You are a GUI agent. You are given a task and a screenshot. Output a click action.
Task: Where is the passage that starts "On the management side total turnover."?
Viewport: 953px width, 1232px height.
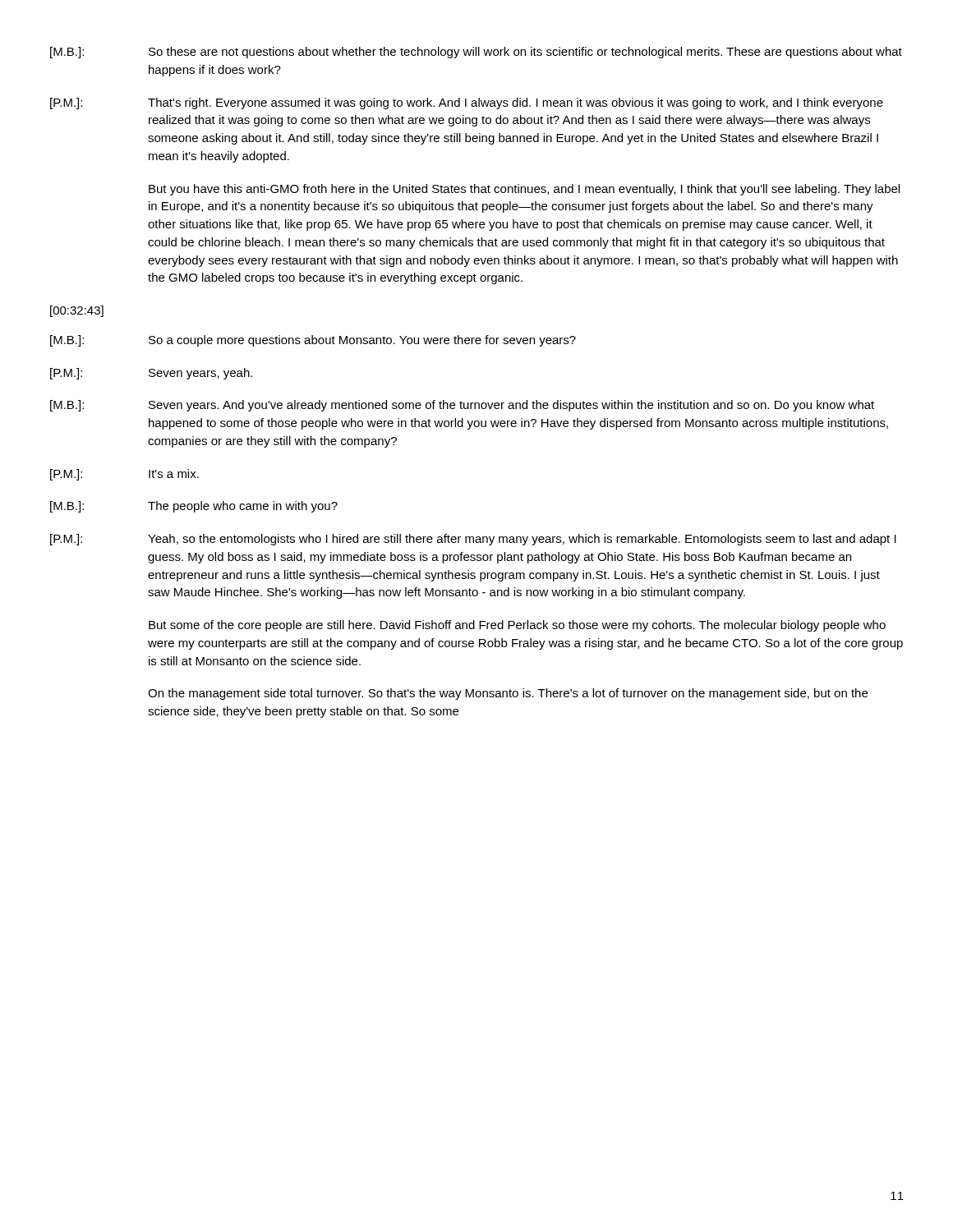[508, 702]
